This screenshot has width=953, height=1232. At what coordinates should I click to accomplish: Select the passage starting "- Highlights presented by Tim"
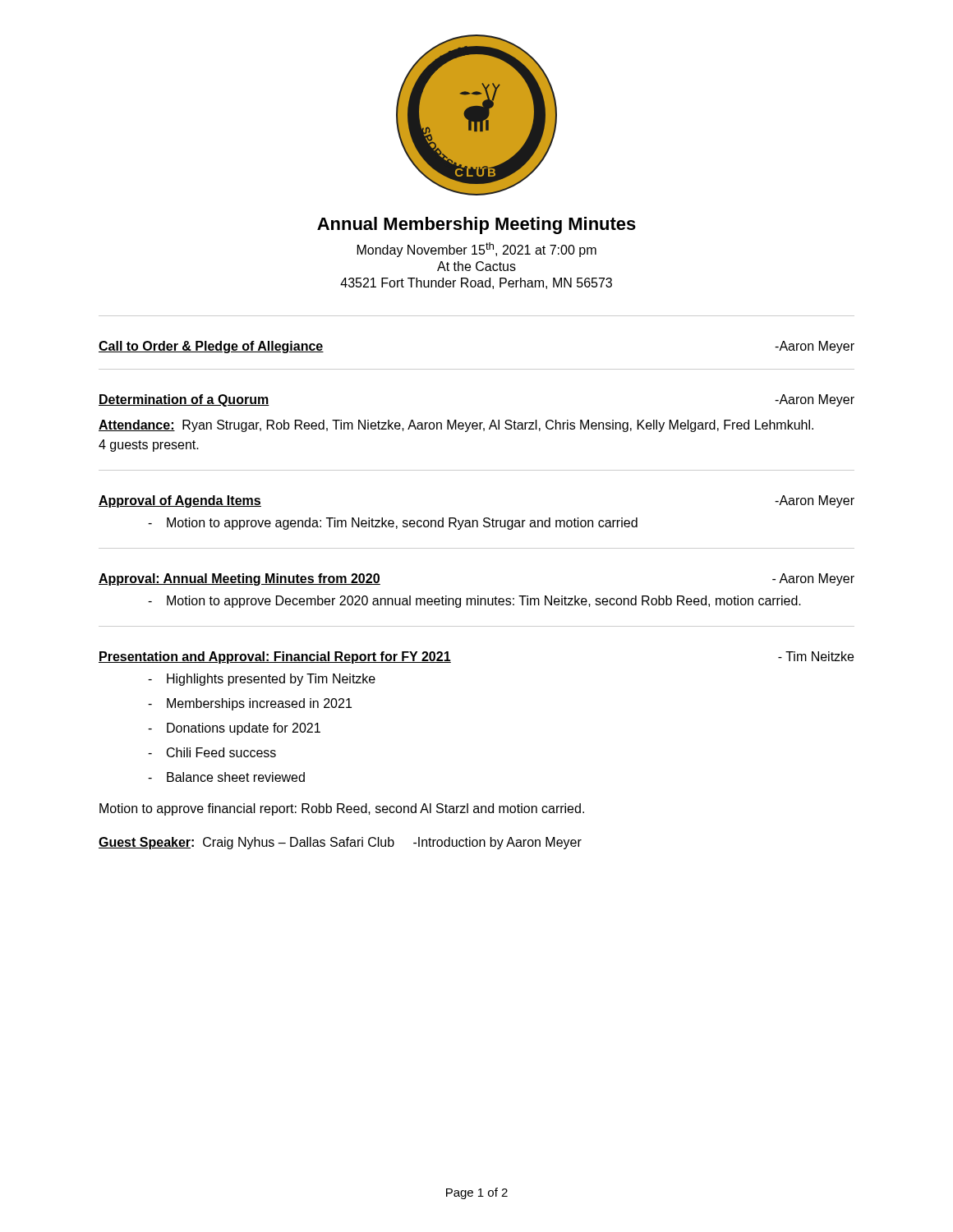262,680
